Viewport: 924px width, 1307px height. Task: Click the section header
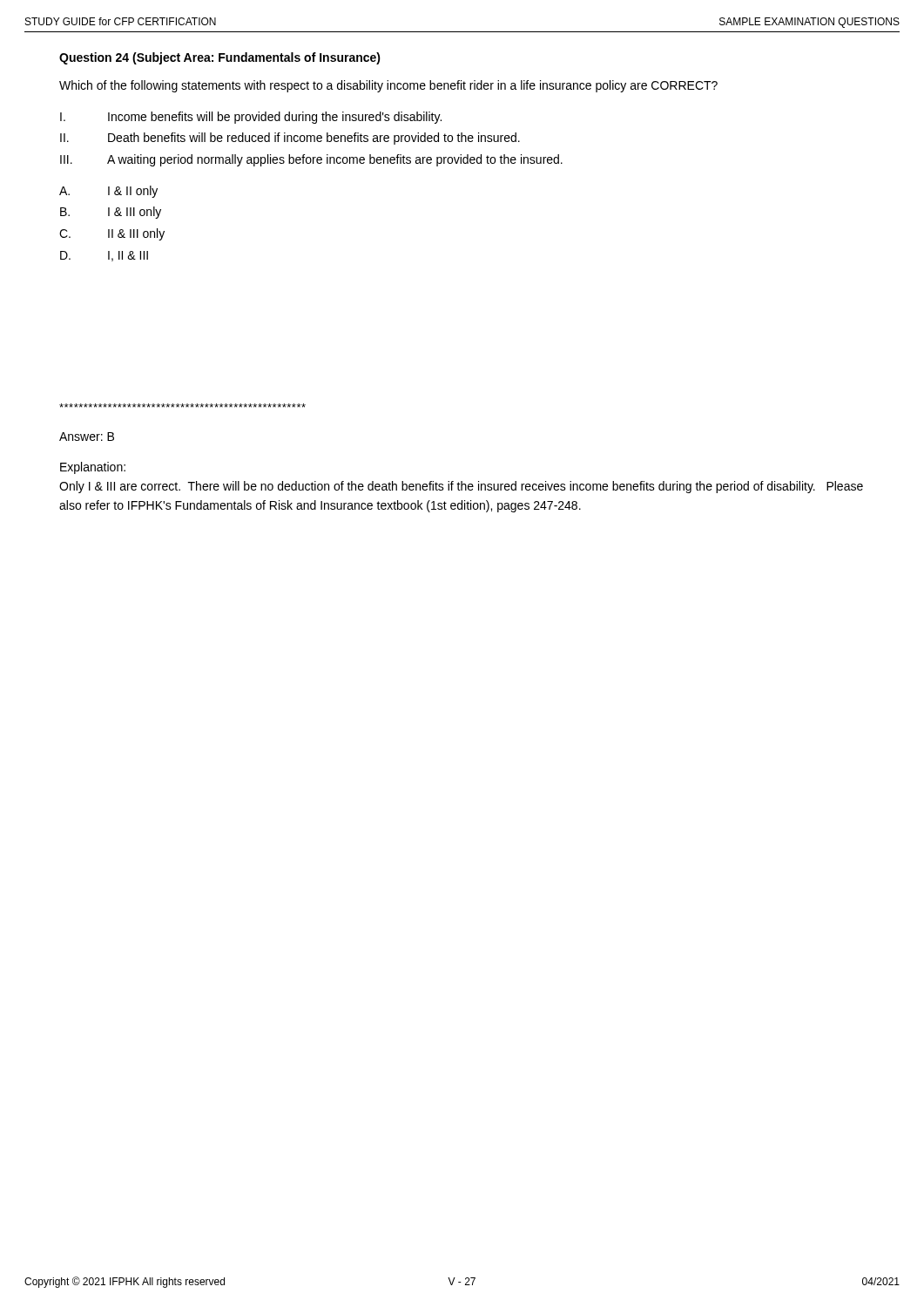click(220, 58)
